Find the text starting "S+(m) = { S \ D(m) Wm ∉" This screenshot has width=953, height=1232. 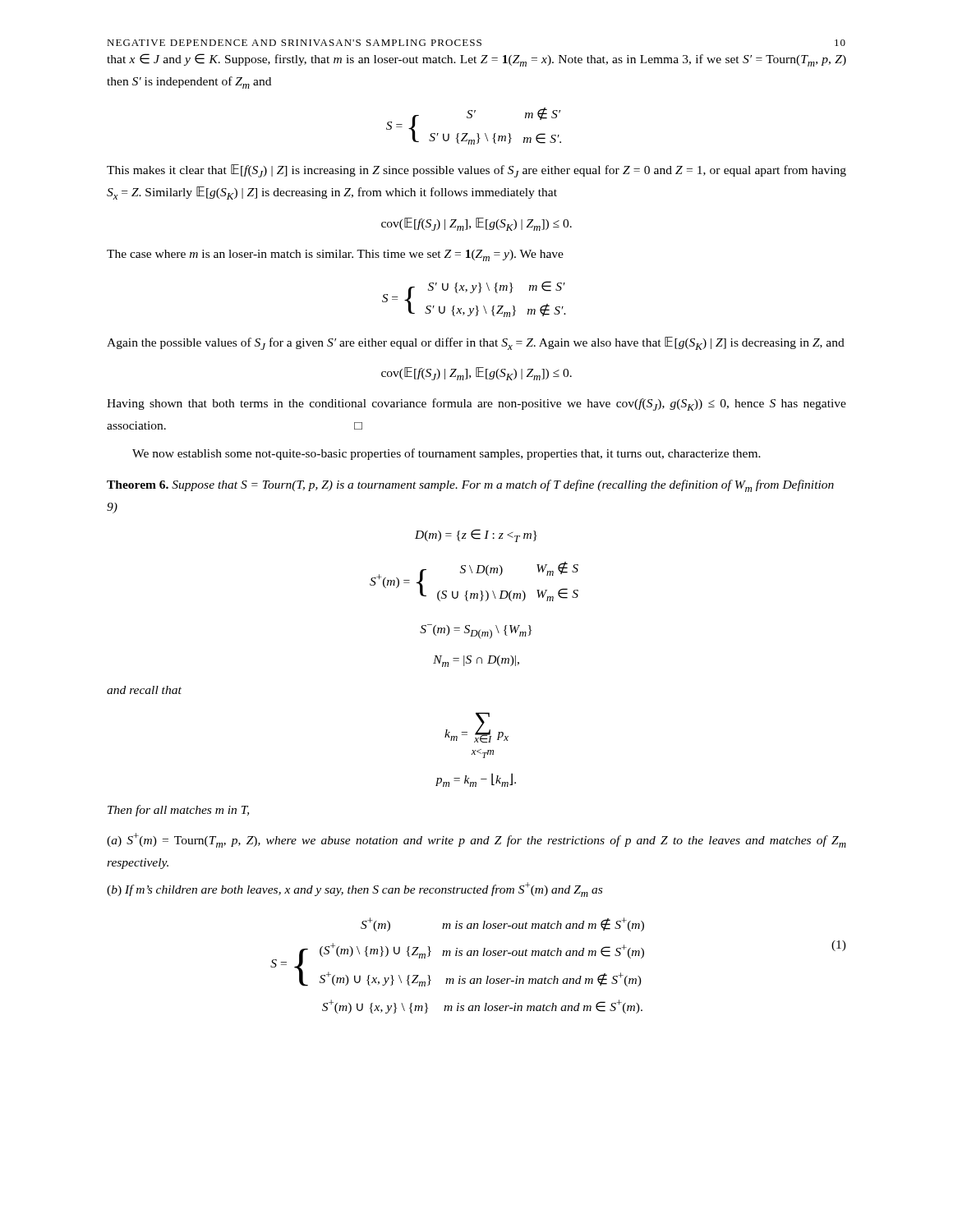(476, 582)
